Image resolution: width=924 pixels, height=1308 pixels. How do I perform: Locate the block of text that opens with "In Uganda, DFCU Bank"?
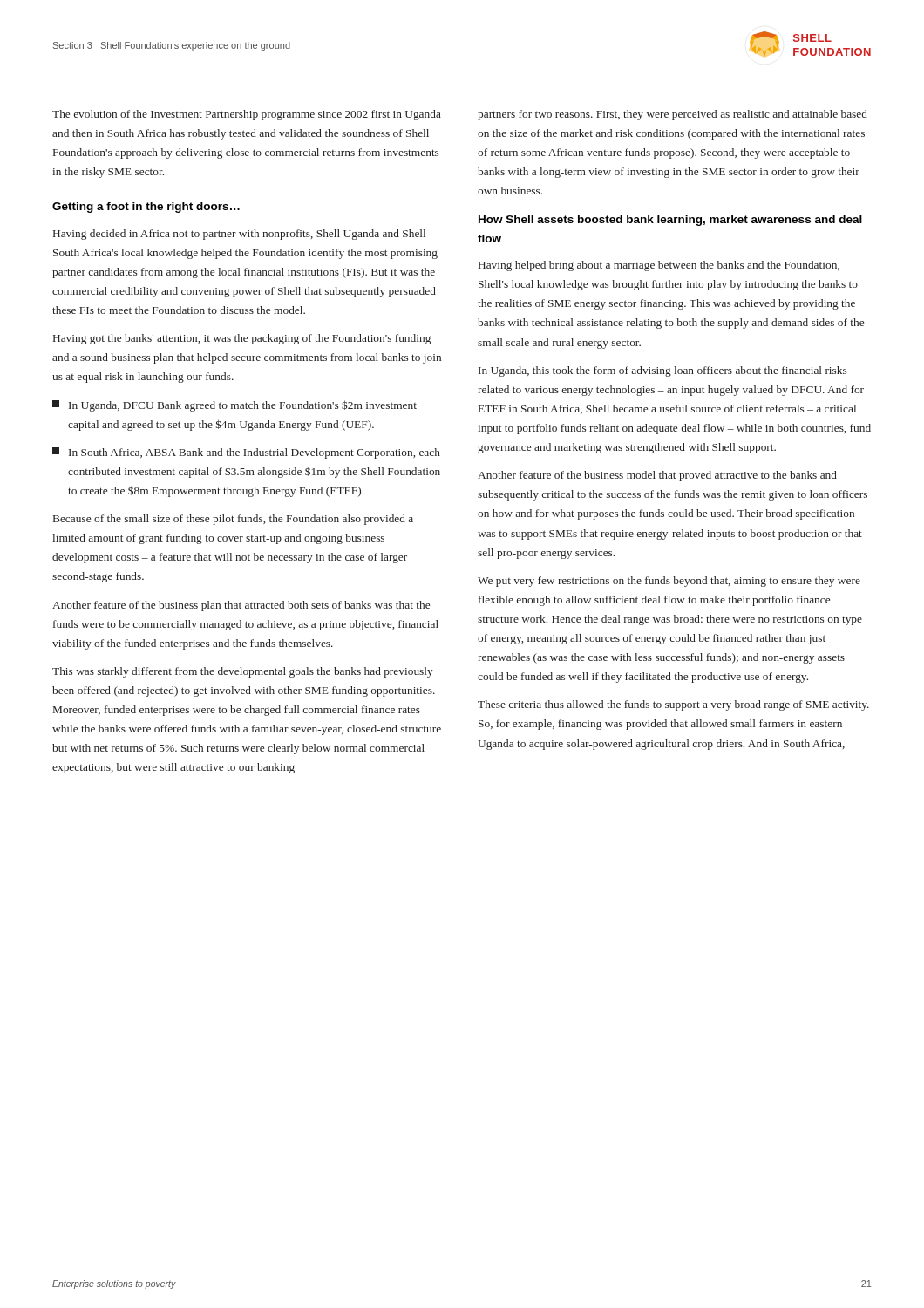click(x=249, y=415)
